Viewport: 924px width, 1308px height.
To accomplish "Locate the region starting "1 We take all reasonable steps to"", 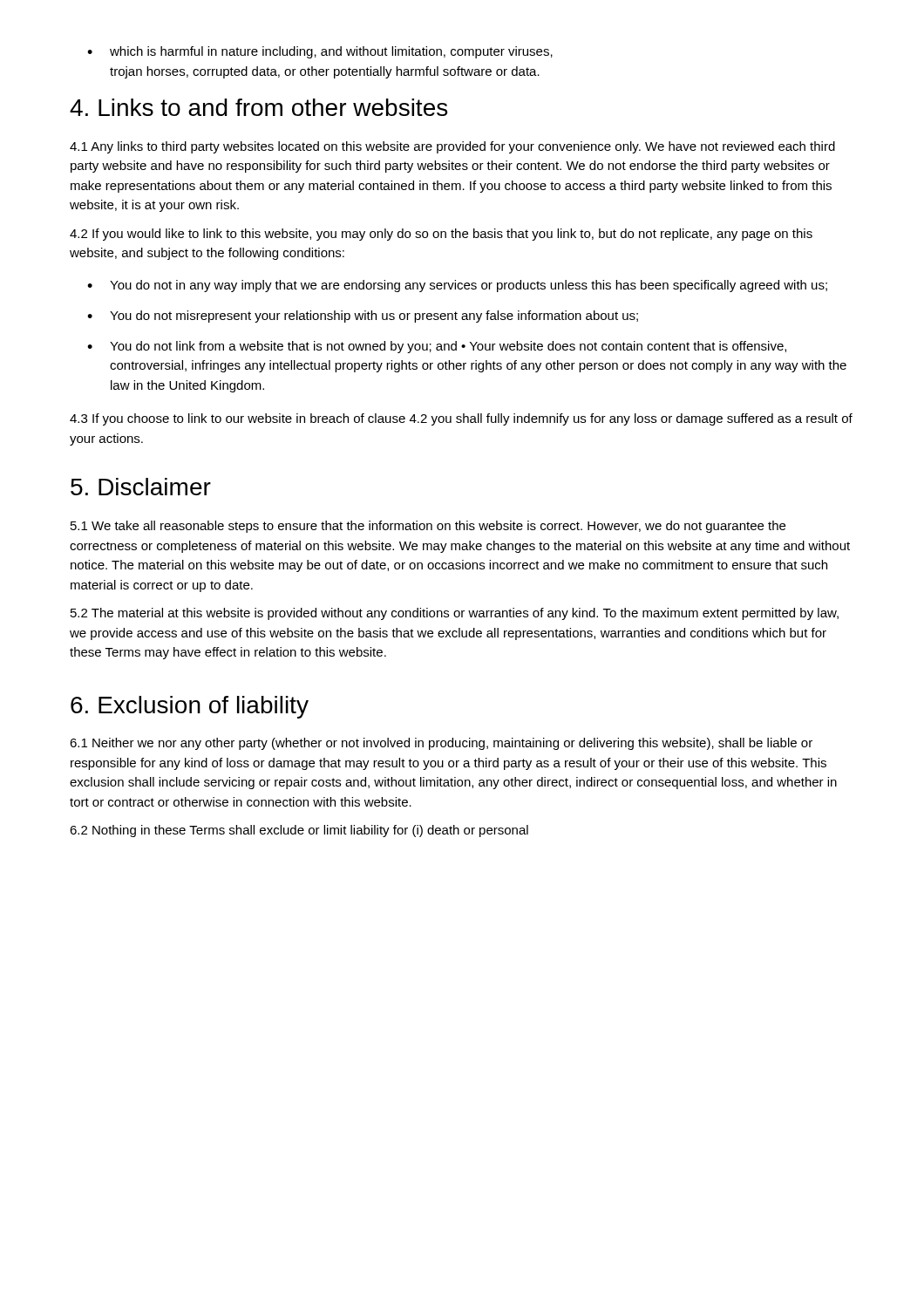I will 460,555.
